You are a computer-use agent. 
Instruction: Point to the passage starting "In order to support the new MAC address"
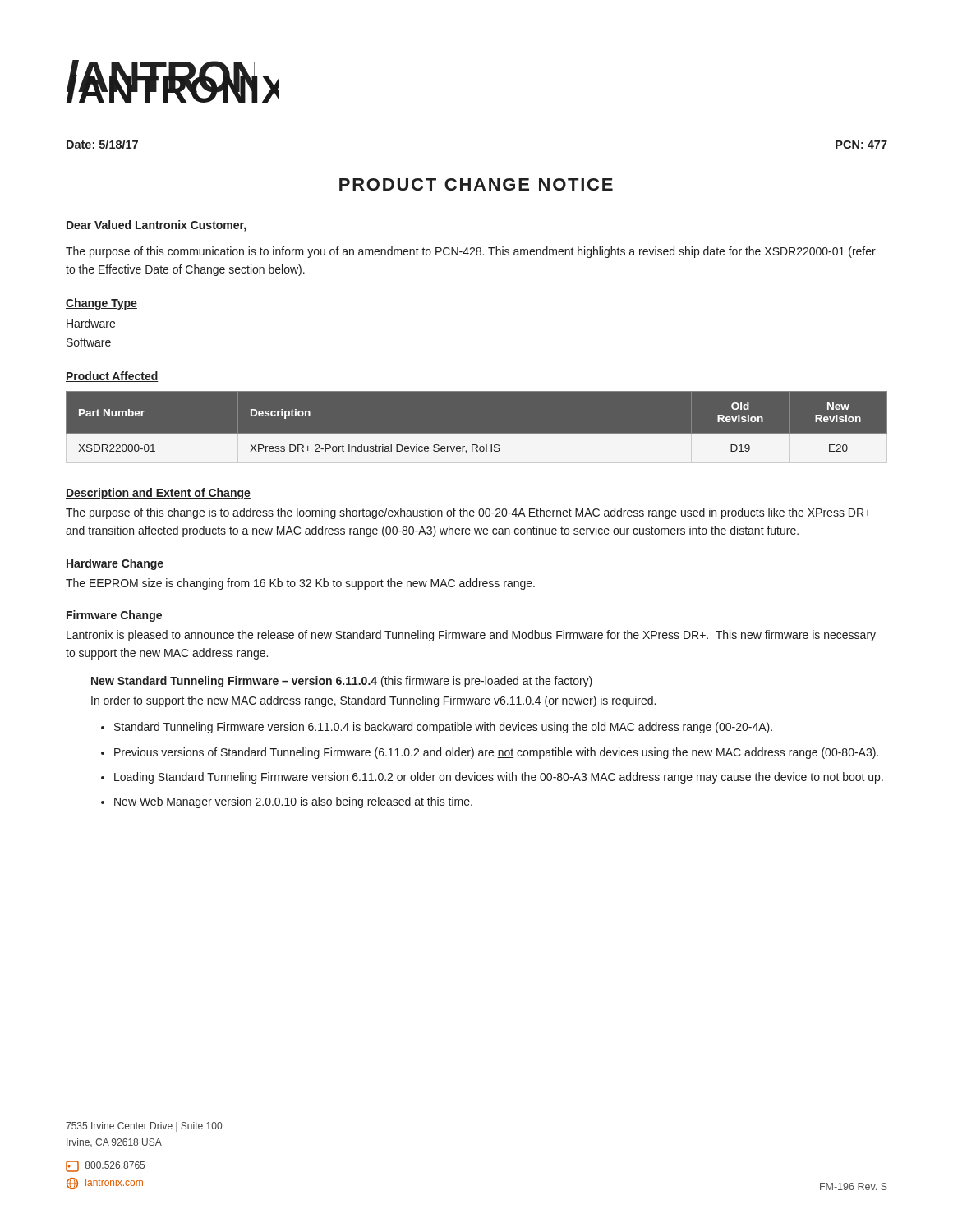374,700
